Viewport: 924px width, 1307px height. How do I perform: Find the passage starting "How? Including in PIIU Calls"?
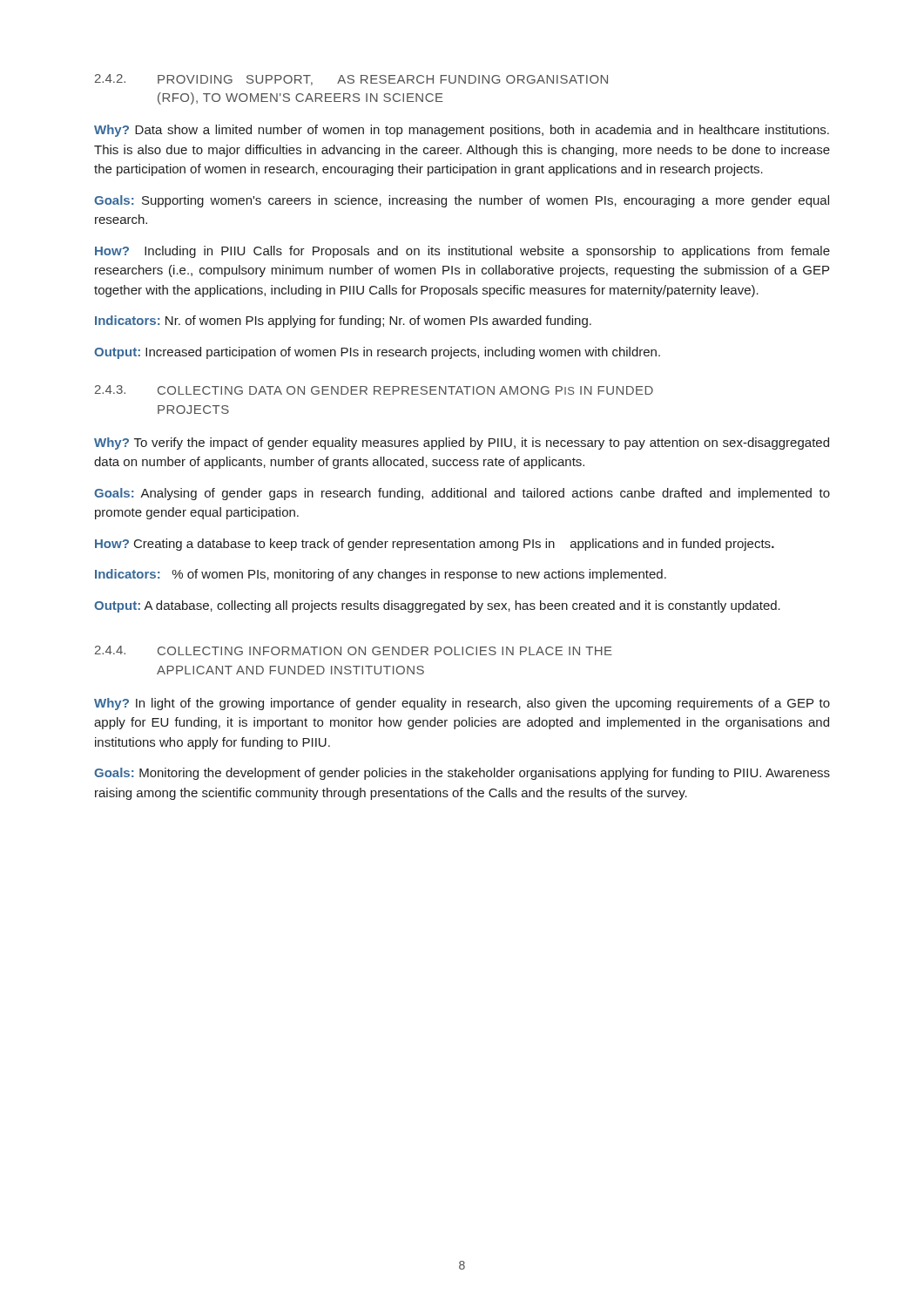pos(462,270)
